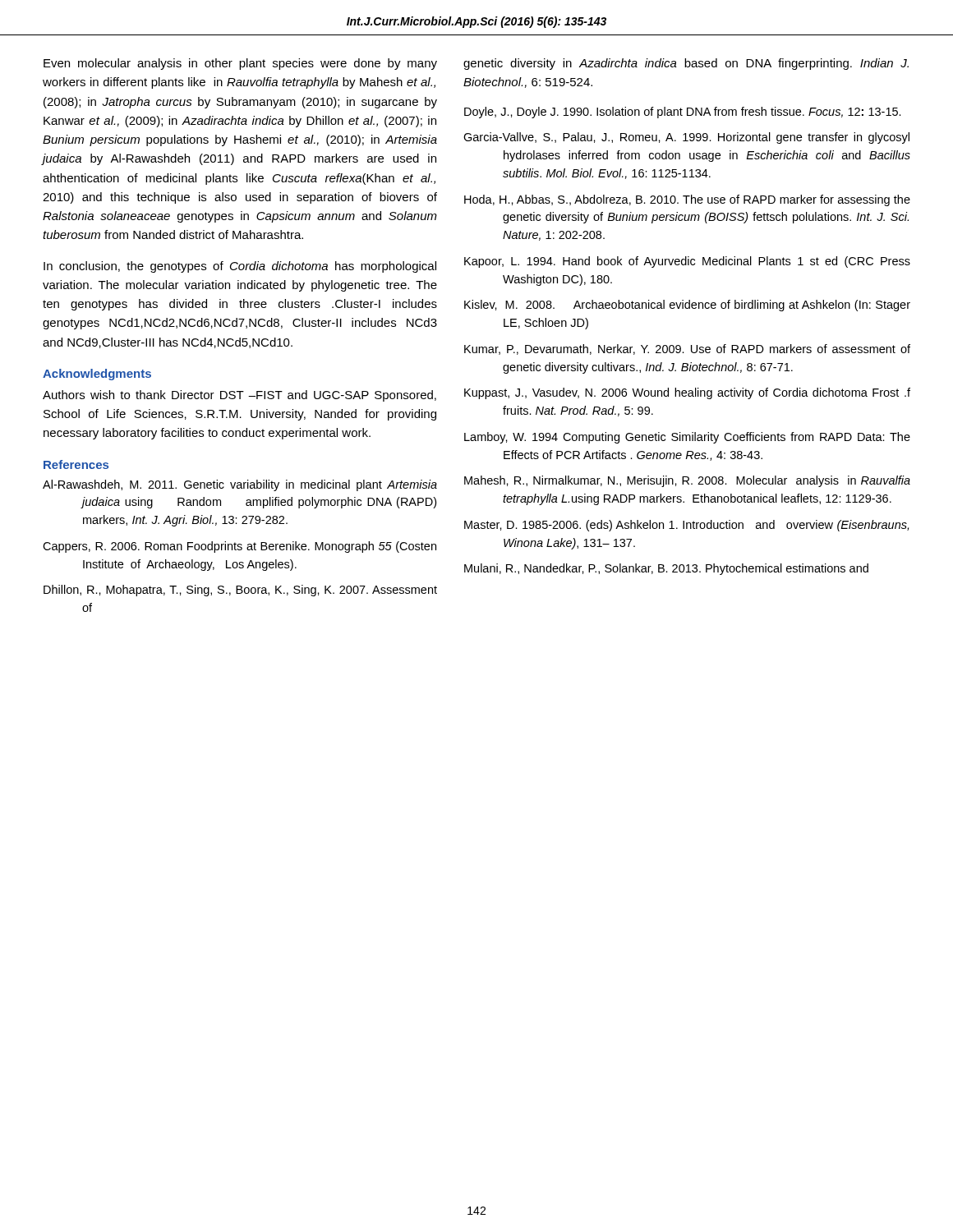Image resolution: width=953 pixels, height=1232 pixels.
Task: Navigate to the block starting "Kislev, M. 2008."
Action: [x=687, y=314]
